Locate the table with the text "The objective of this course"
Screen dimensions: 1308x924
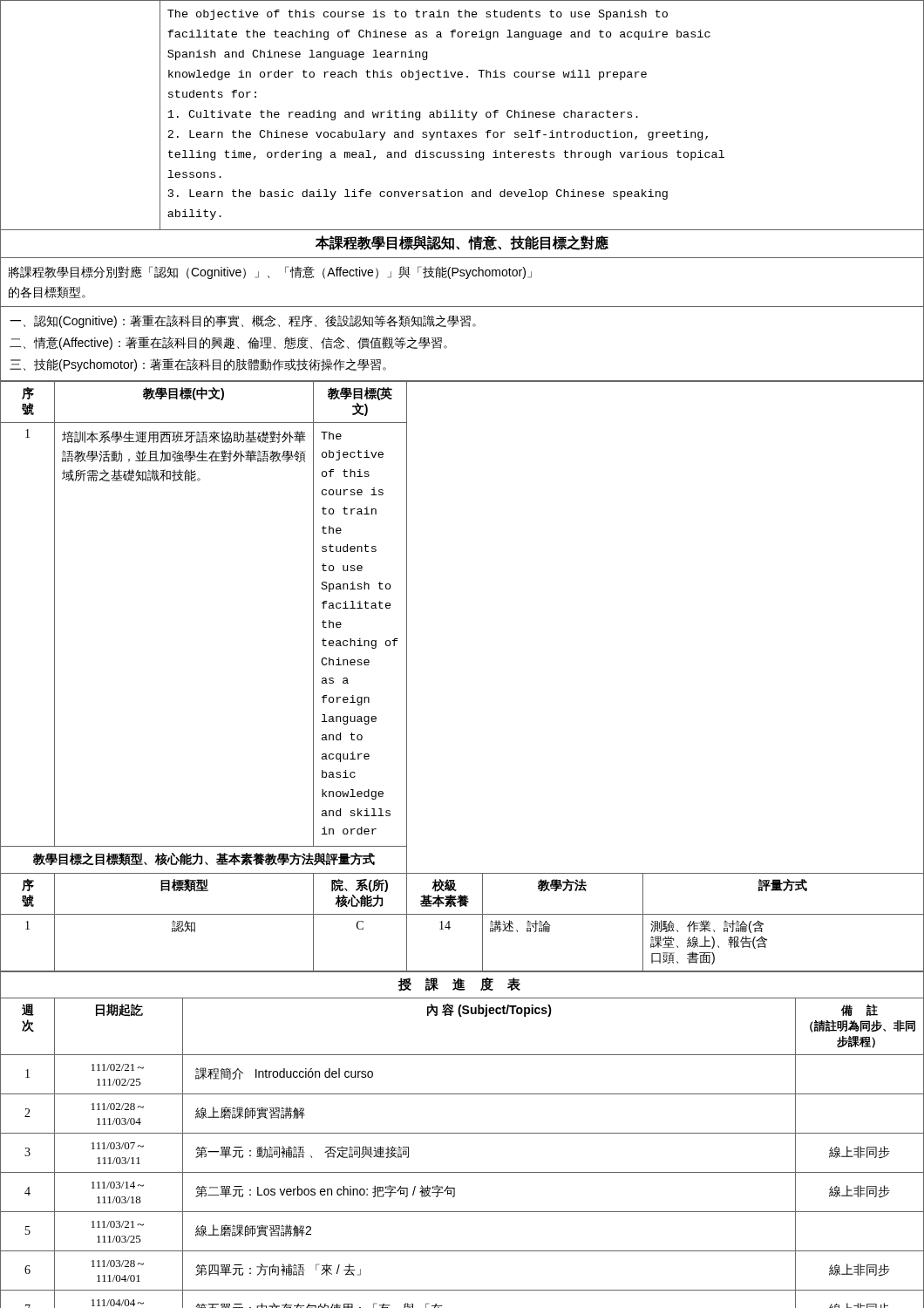(x=462, y=676)
